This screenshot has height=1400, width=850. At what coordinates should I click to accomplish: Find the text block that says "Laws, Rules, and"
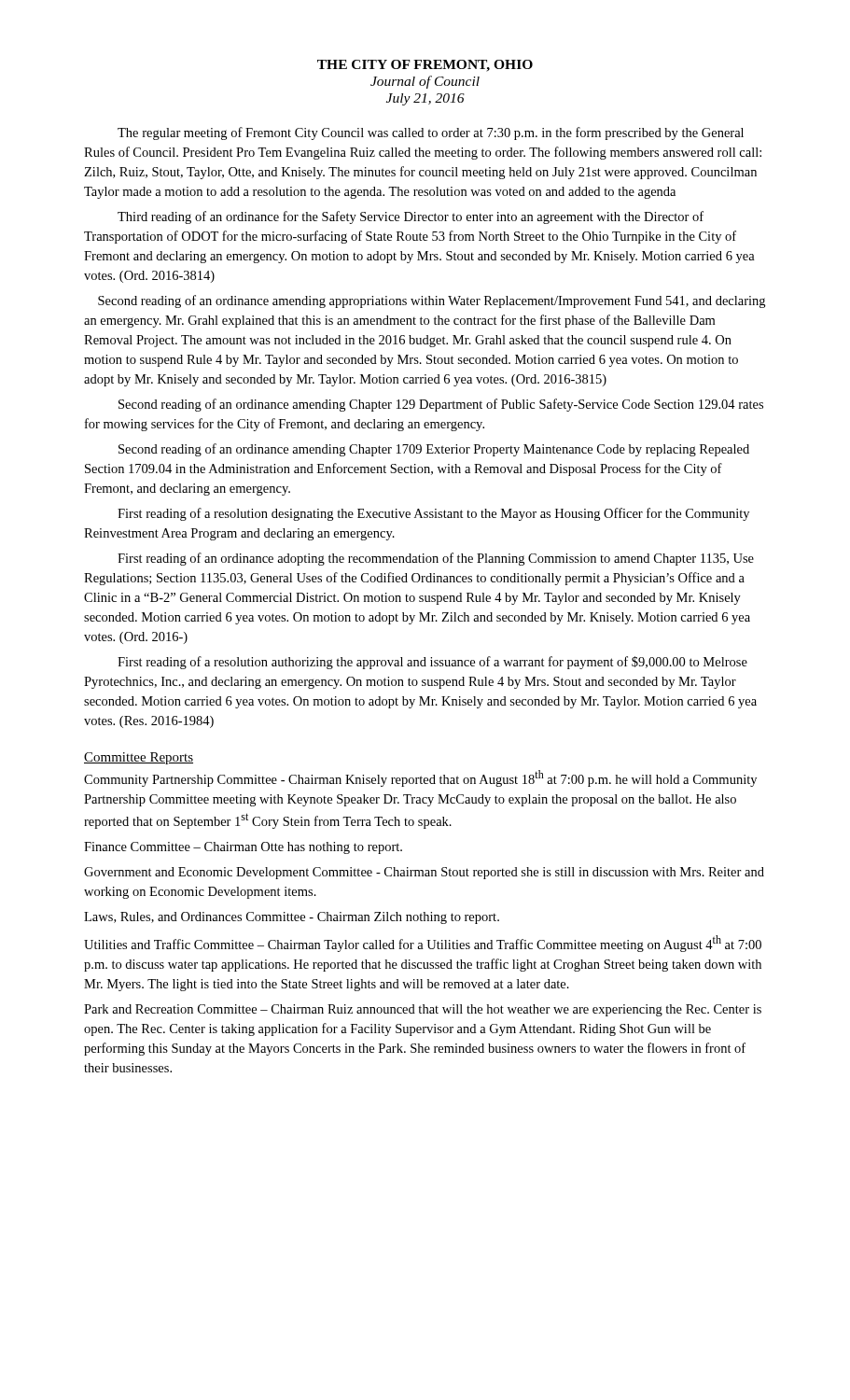292,917
